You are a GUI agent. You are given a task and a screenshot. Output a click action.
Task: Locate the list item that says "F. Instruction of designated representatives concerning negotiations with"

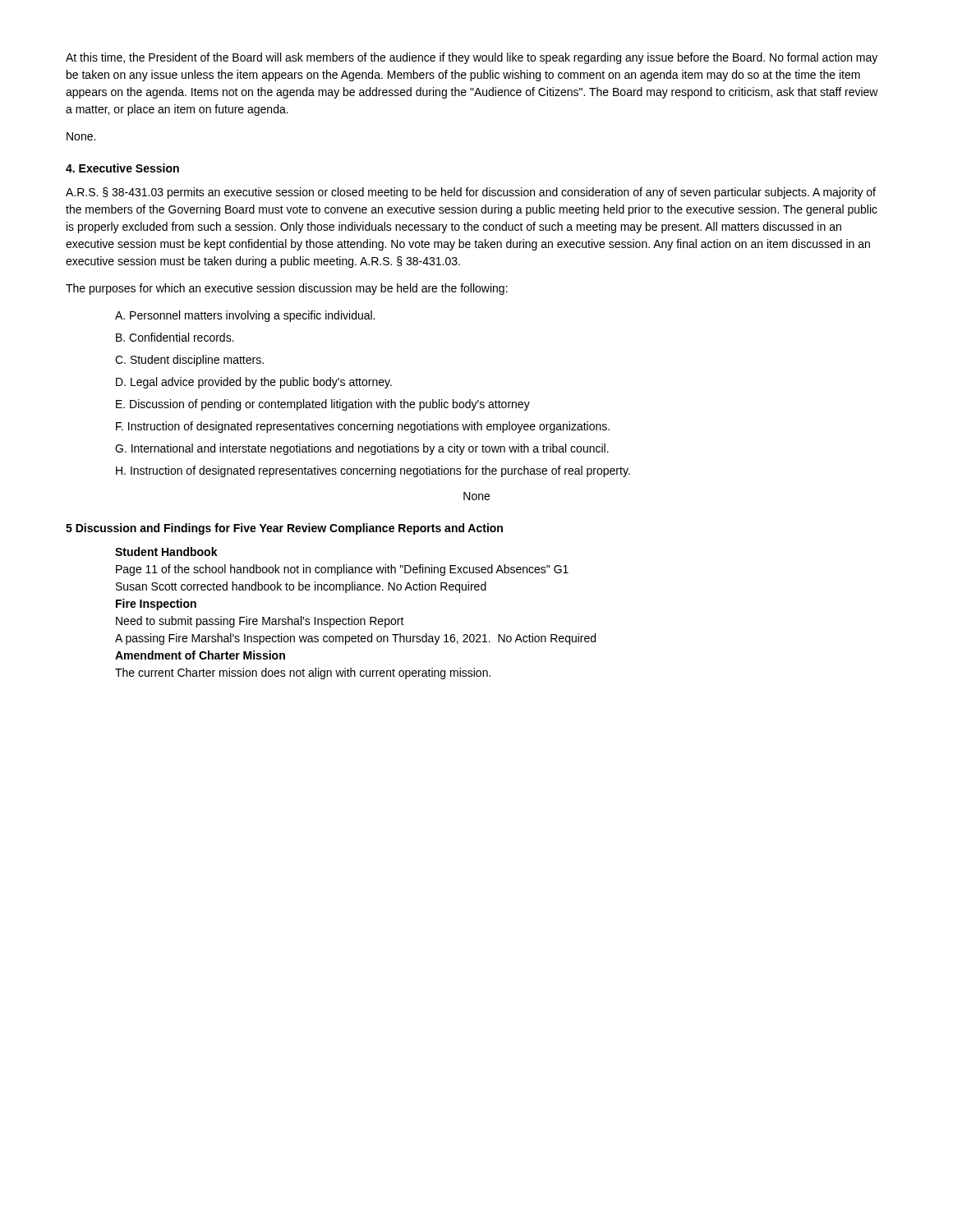point(363,426)
